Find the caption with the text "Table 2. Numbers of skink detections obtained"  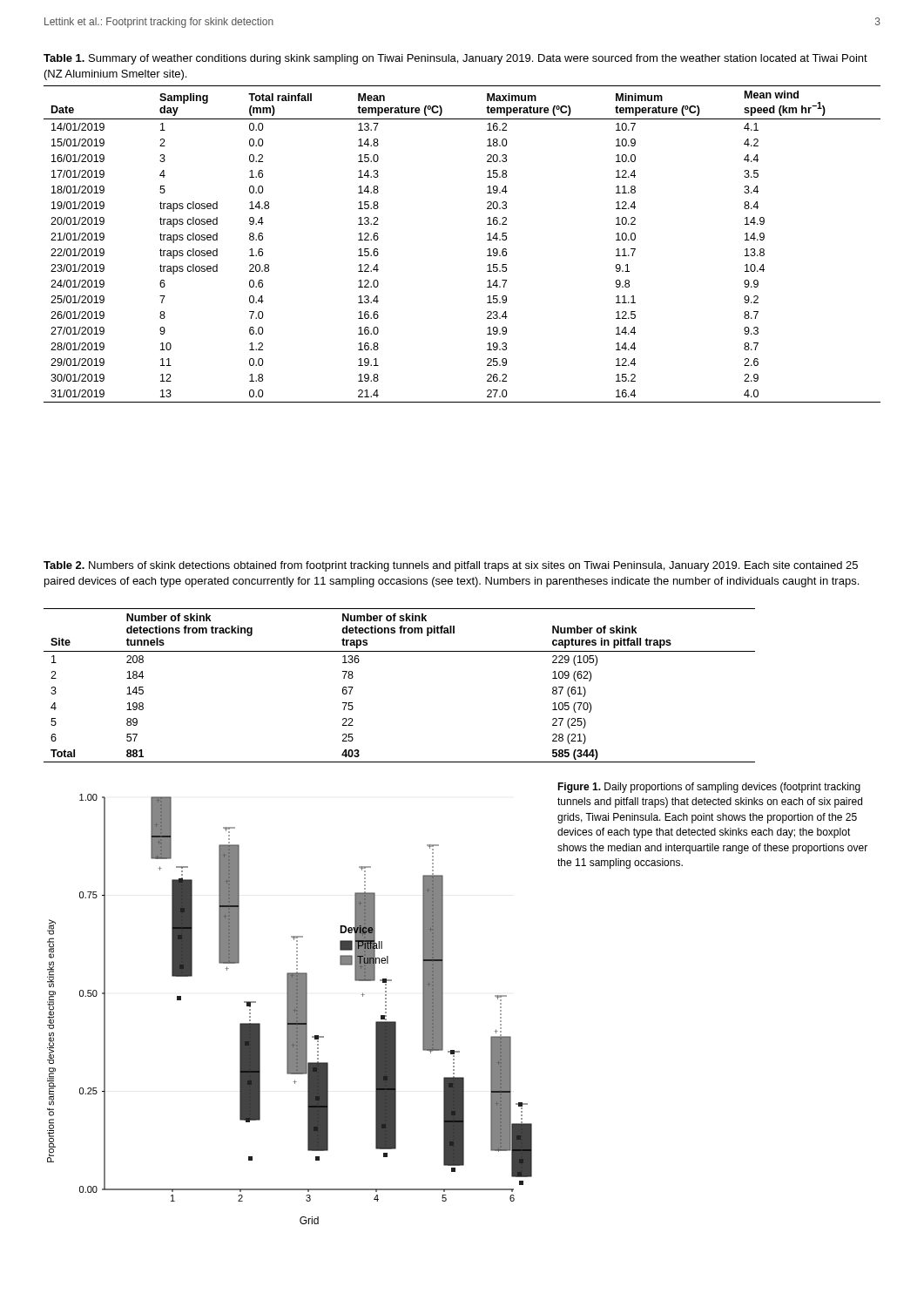pyautogui.click(x=452, y=573)
